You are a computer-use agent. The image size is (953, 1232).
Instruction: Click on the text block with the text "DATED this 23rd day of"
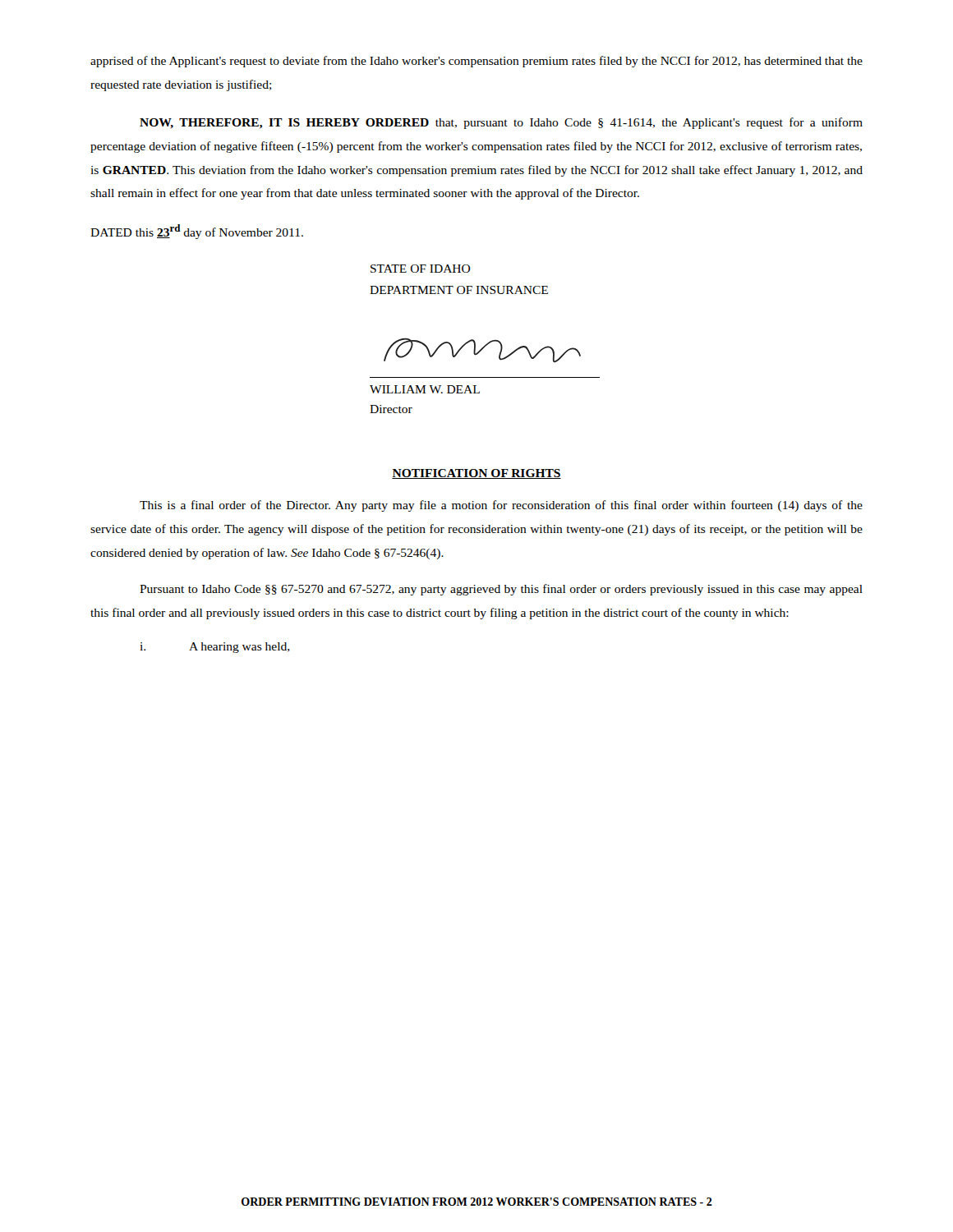tap(197, 232)
